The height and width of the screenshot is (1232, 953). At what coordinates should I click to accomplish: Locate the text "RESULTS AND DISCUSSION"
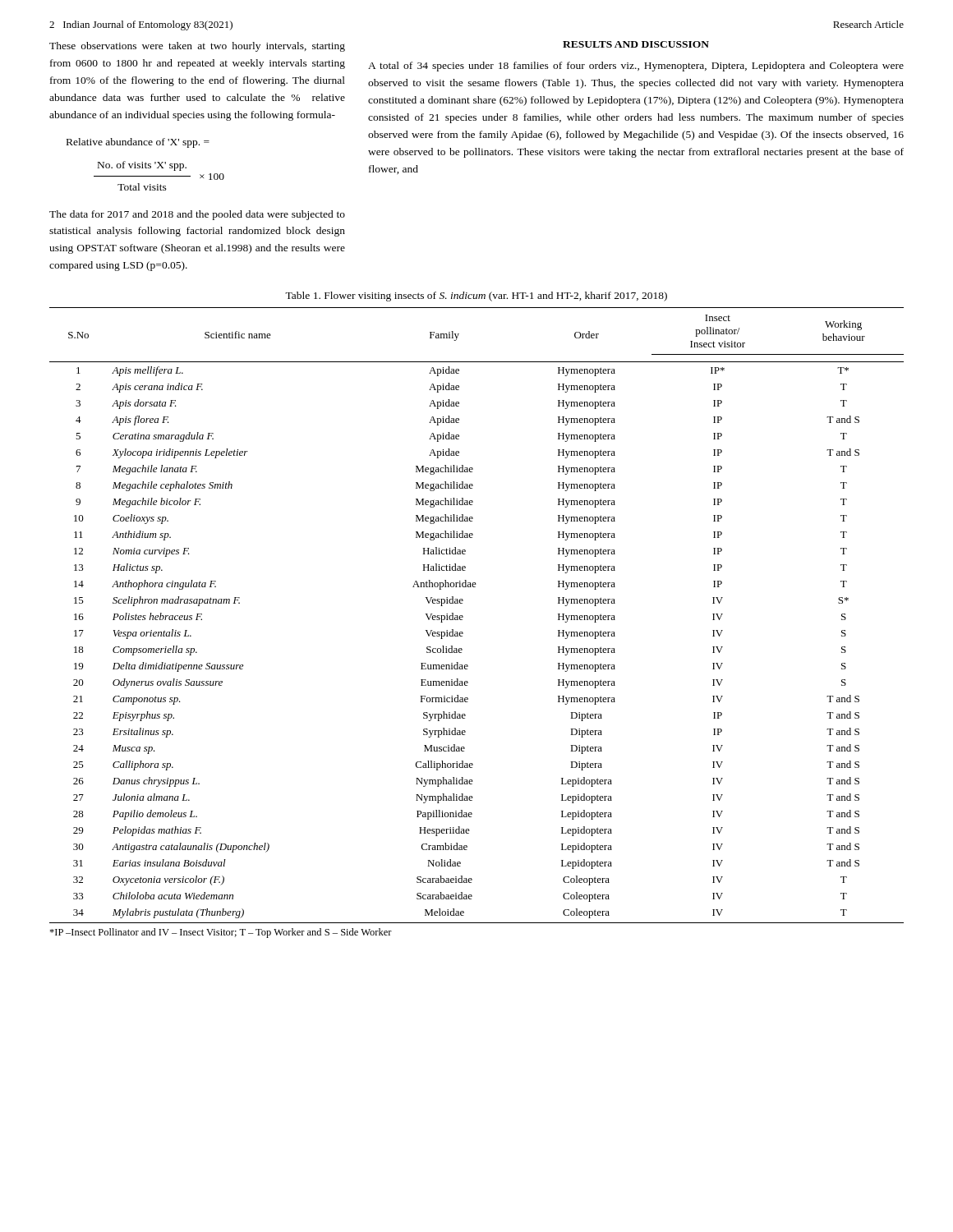coord(636,44)
